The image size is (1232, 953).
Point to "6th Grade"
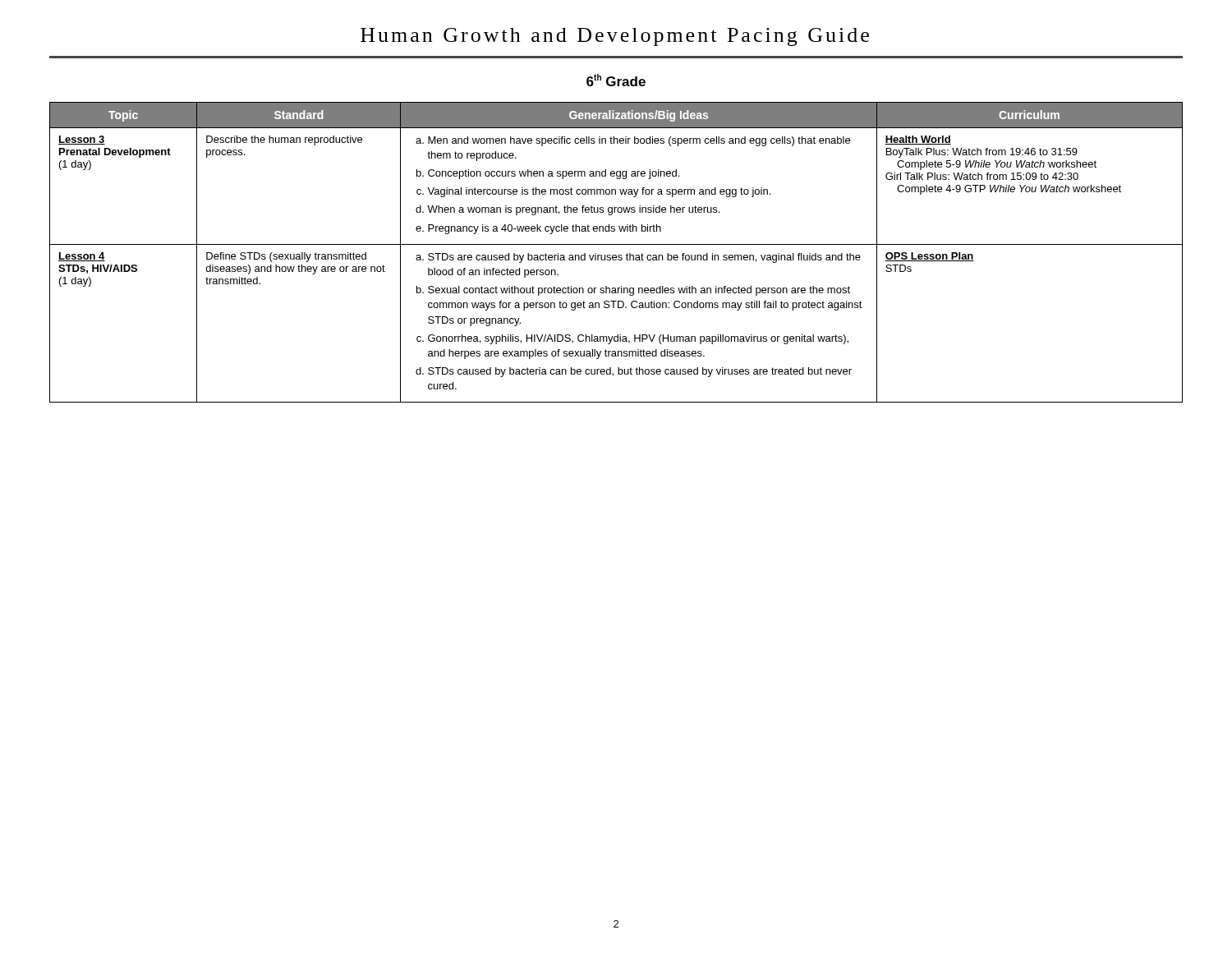(x=616, y=81)
